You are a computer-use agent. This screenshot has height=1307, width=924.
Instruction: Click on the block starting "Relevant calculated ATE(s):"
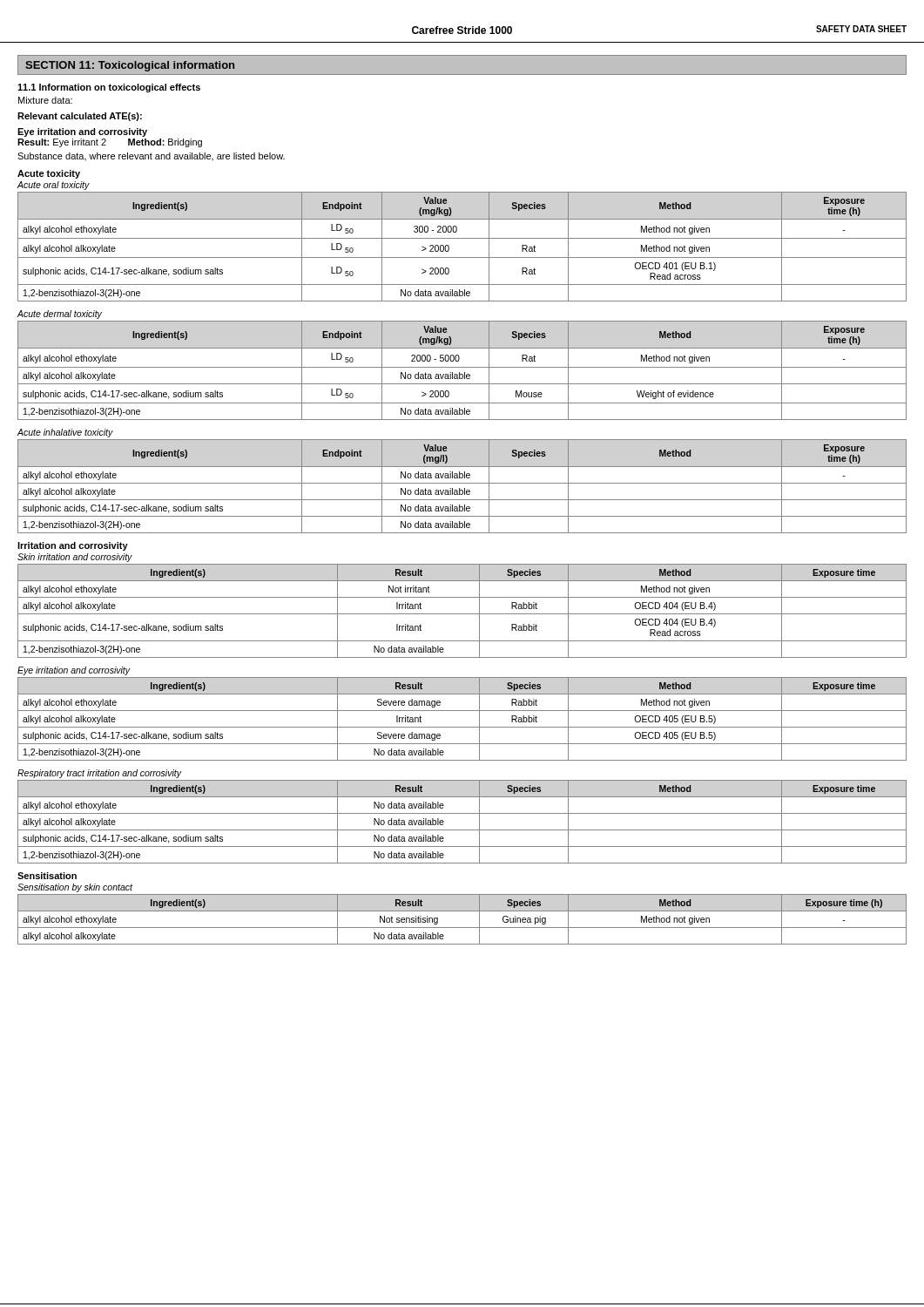(x=80, y=116)
